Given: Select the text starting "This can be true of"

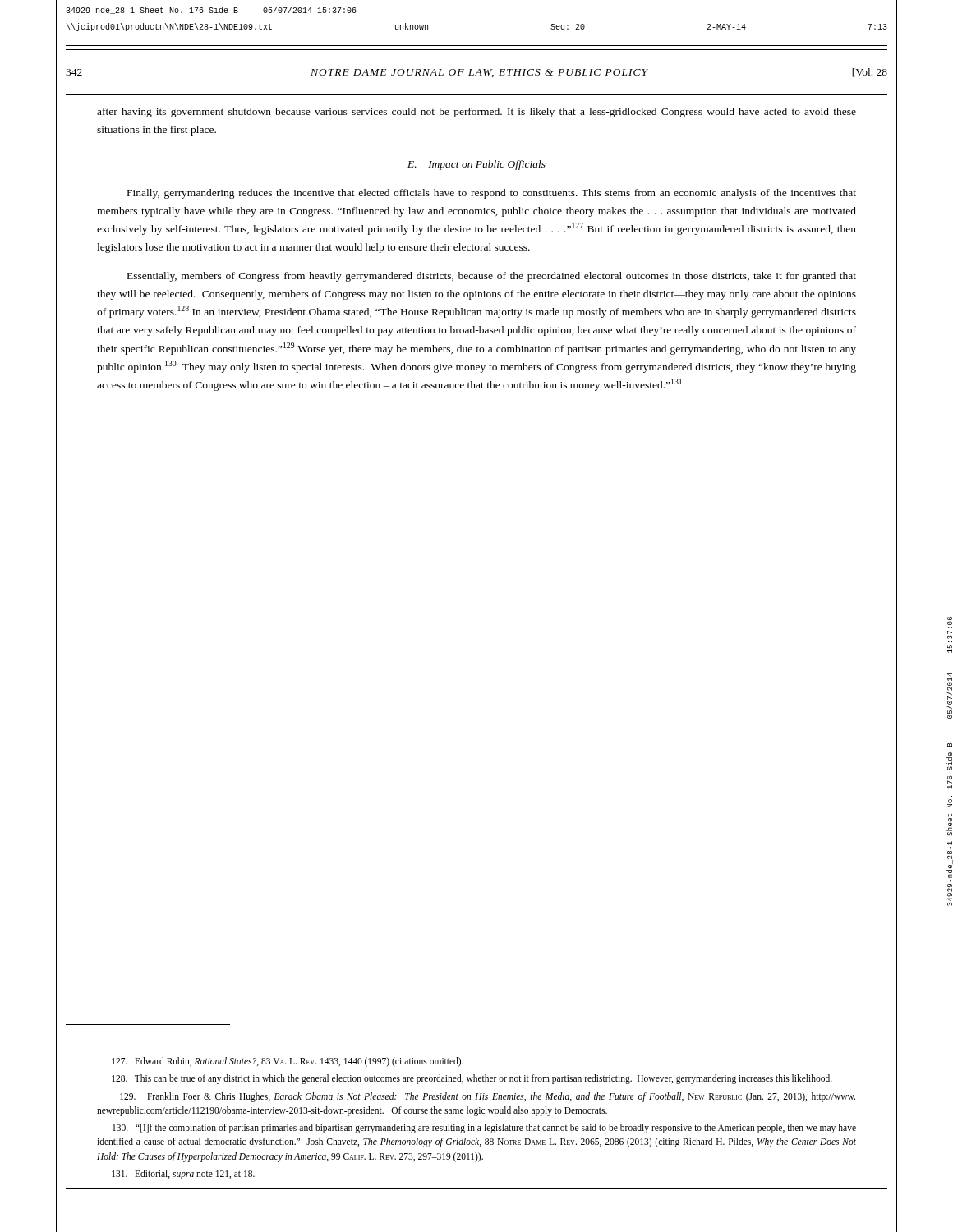Looking at the screenshot, I should pyautogui.click(x=465, y=1079).
